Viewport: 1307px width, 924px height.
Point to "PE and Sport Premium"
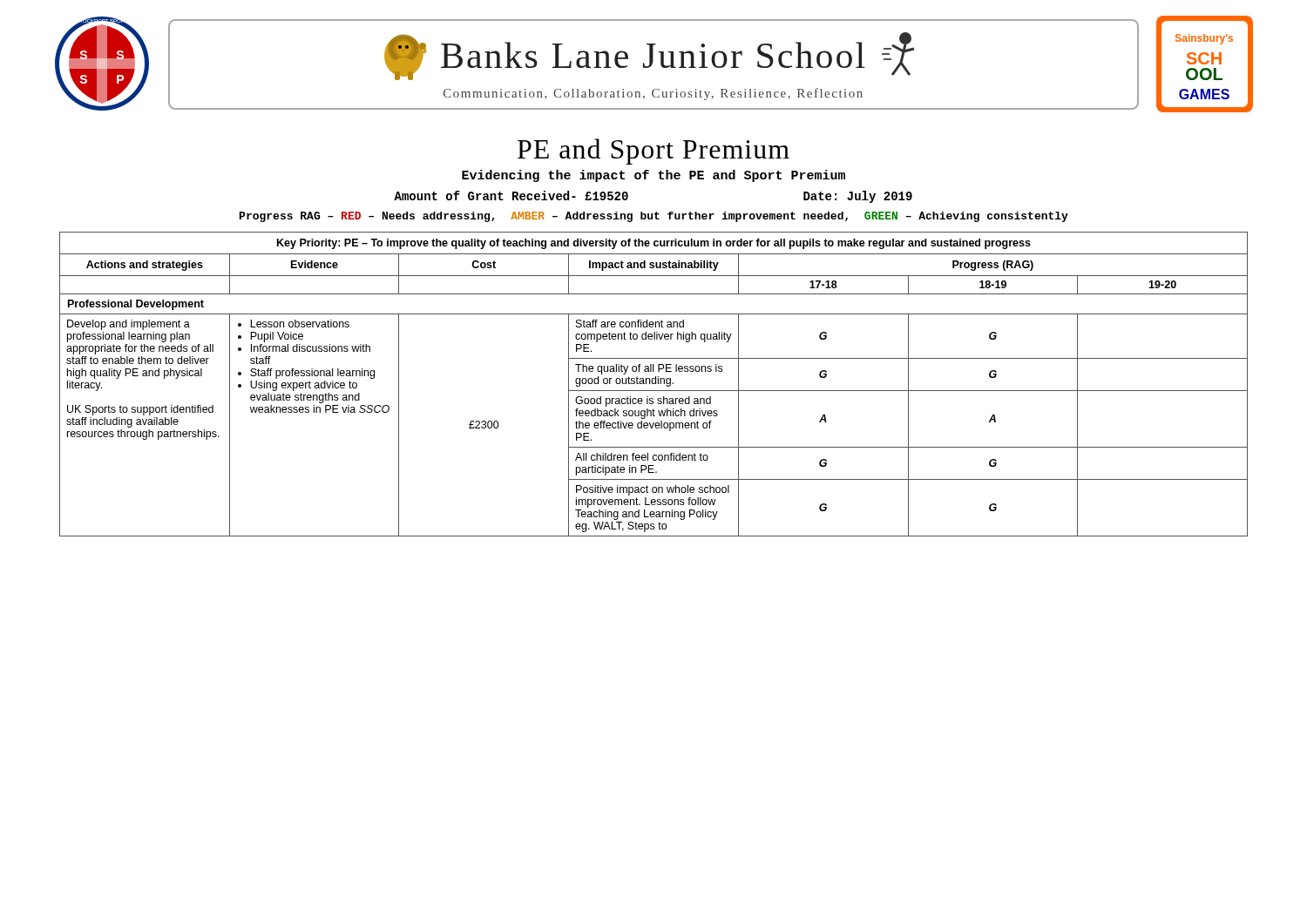[654, 149]
